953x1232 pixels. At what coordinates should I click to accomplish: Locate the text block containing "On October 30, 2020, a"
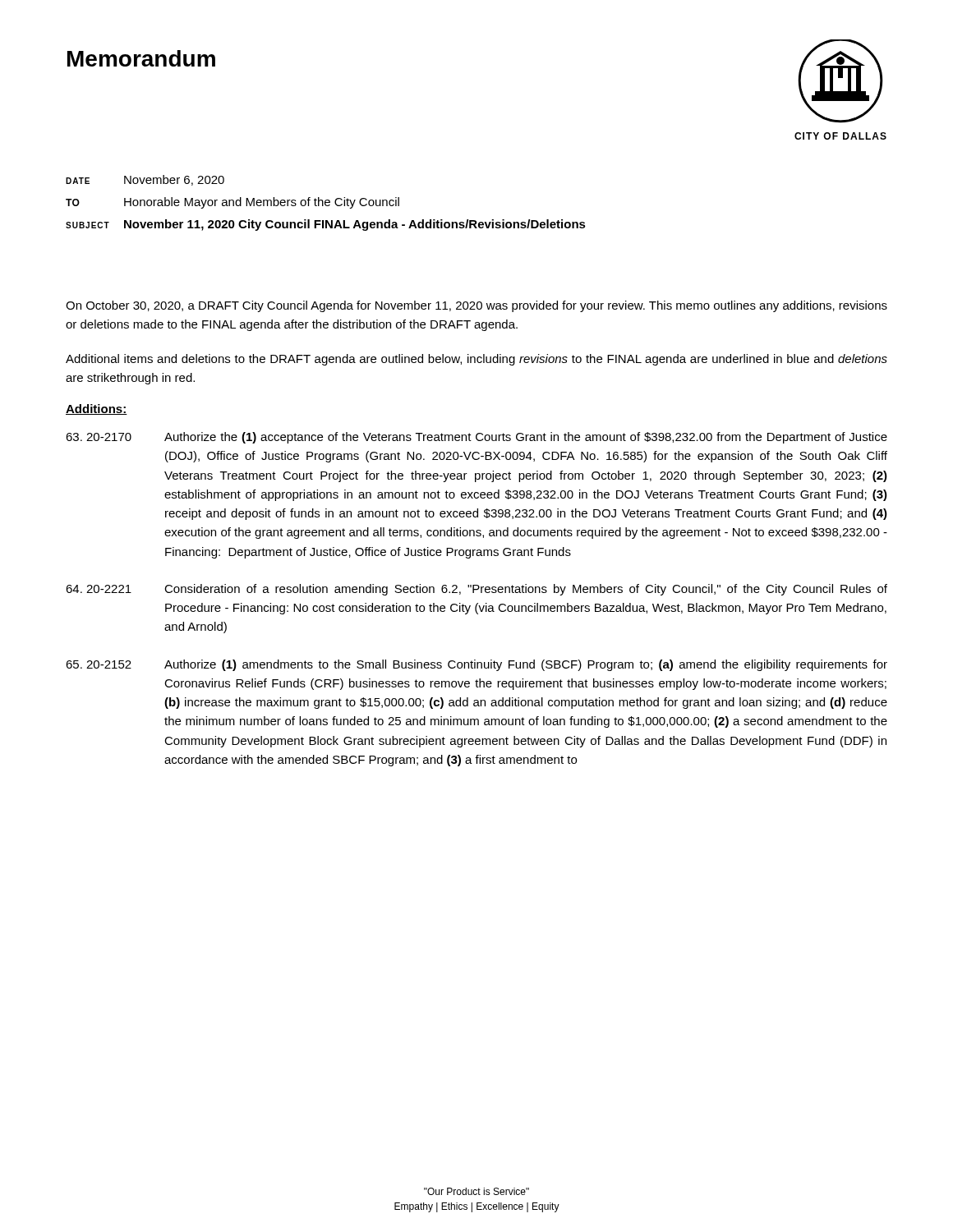tap(476, 315)
